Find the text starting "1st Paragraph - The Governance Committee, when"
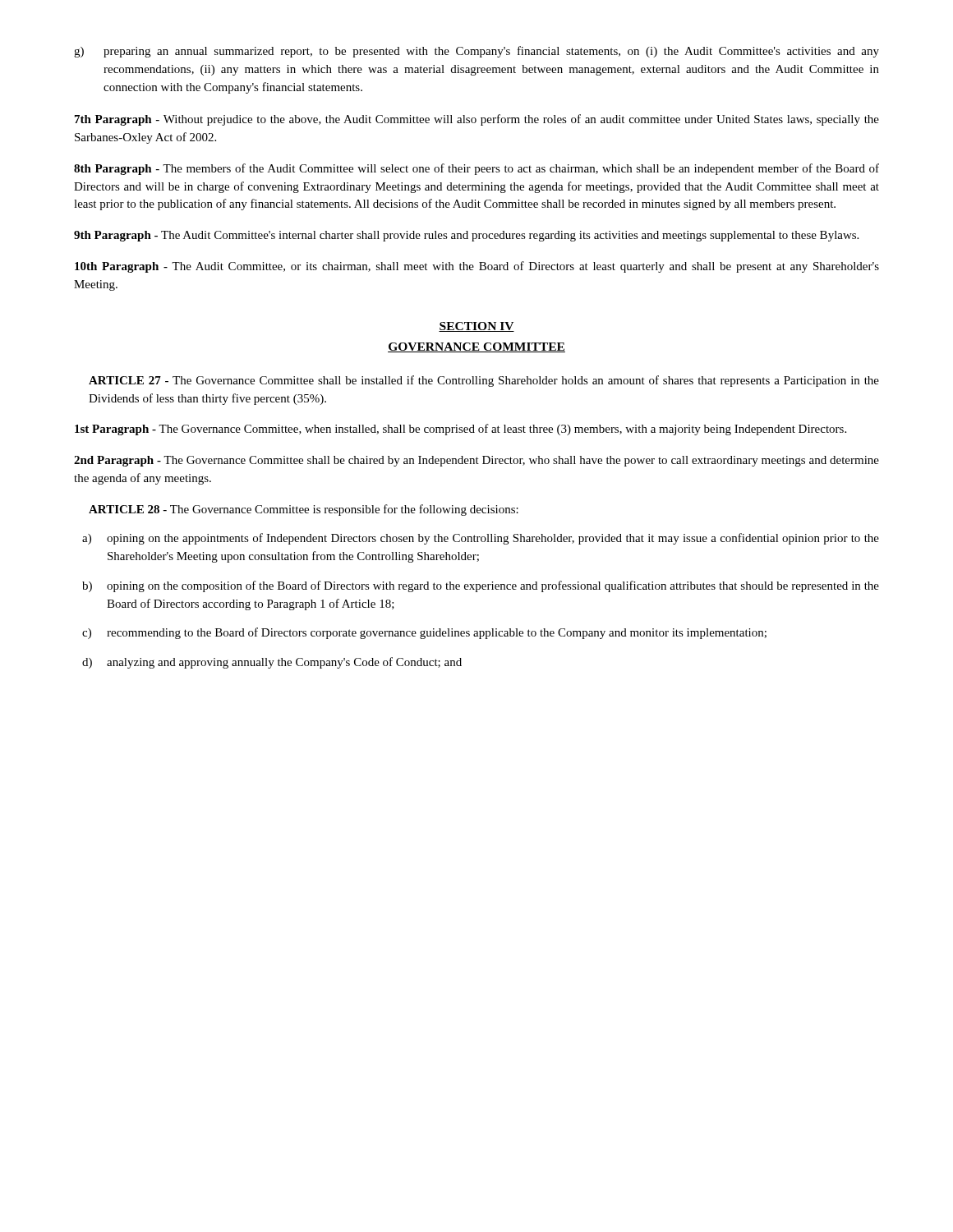 click(x=461, y=429)
